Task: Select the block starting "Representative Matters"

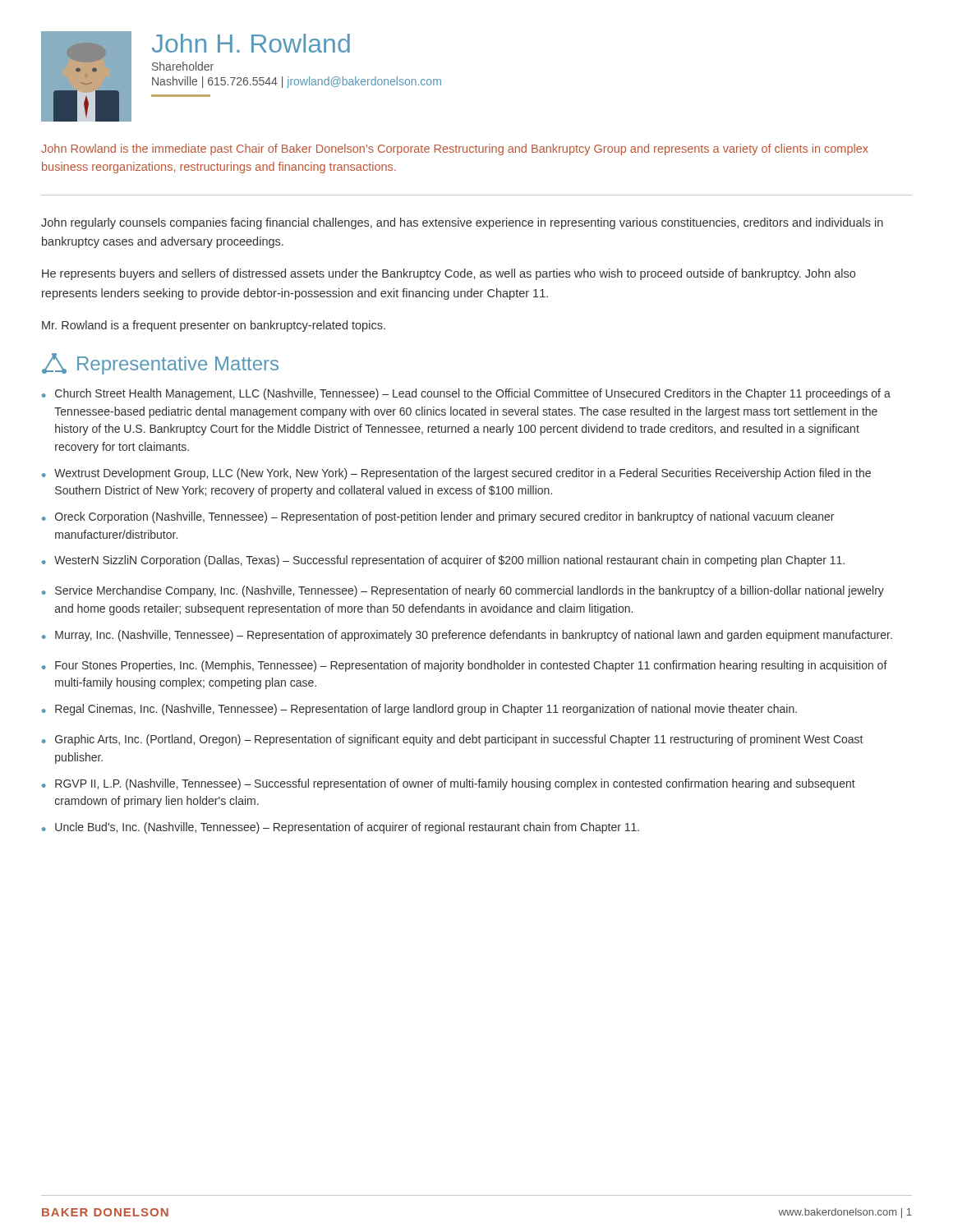Action: 177,364
